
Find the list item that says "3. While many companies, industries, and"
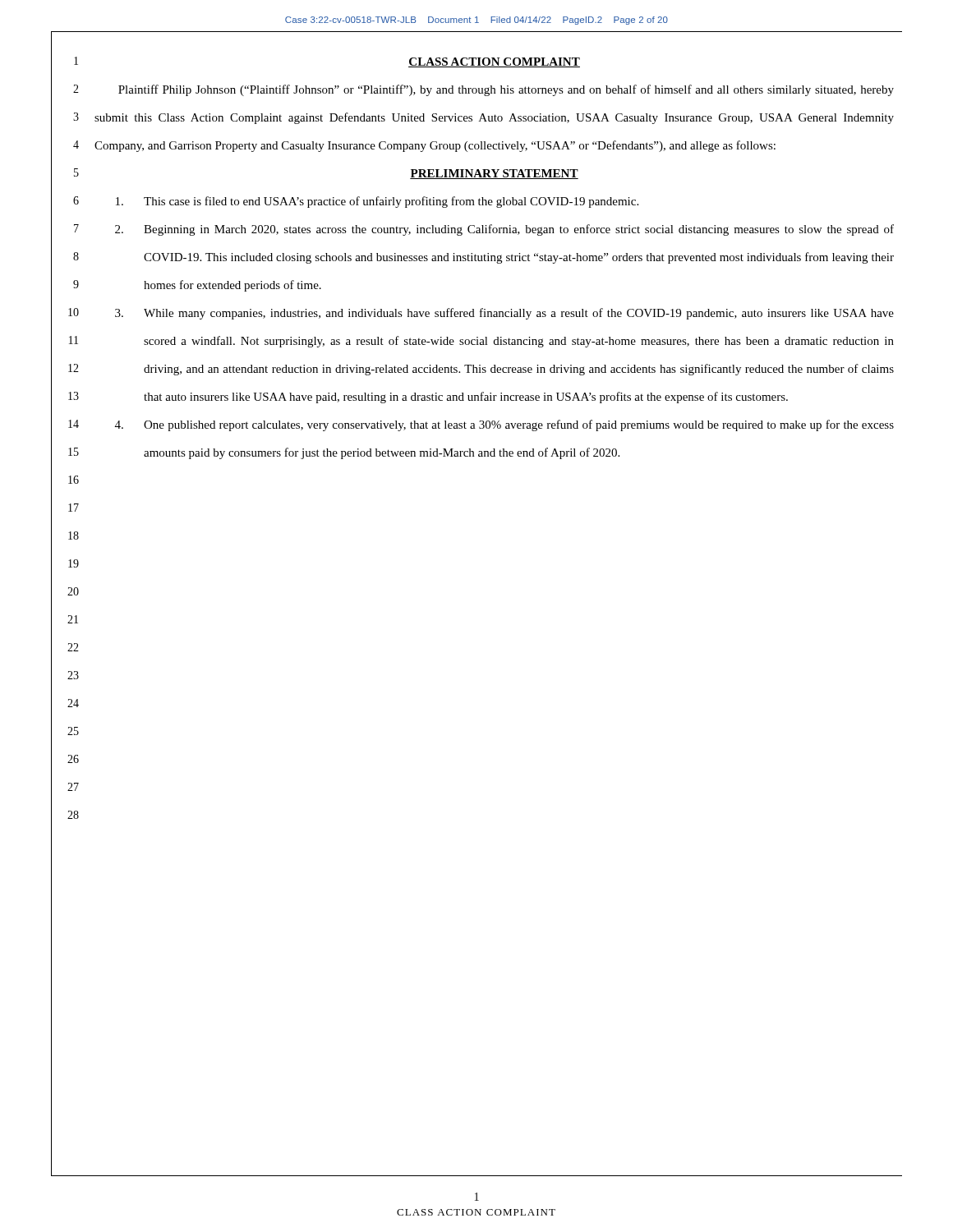pyautogui.click(x=494, y=355)
